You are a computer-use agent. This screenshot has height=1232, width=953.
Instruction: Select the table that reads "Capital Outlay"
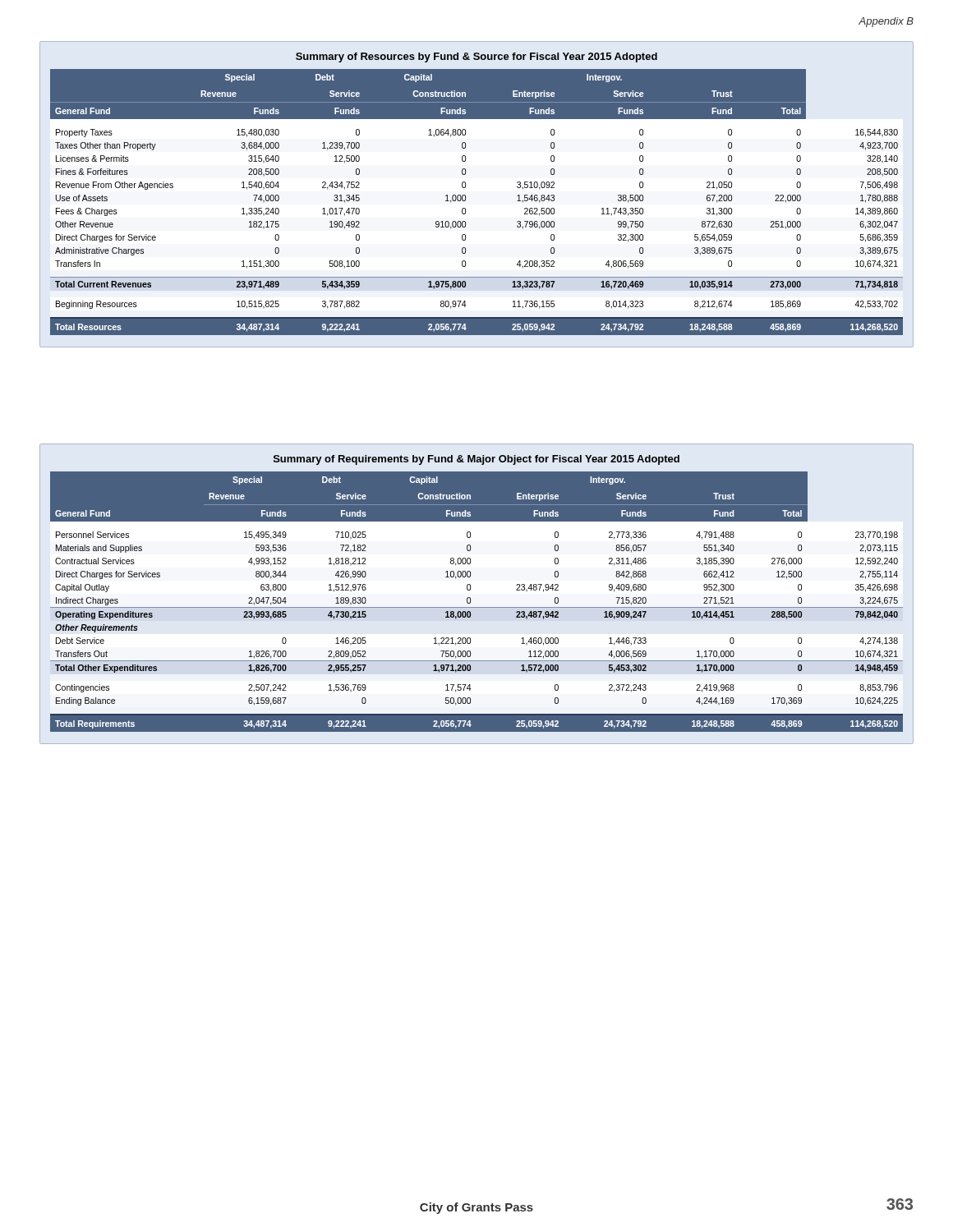point(476,594)
